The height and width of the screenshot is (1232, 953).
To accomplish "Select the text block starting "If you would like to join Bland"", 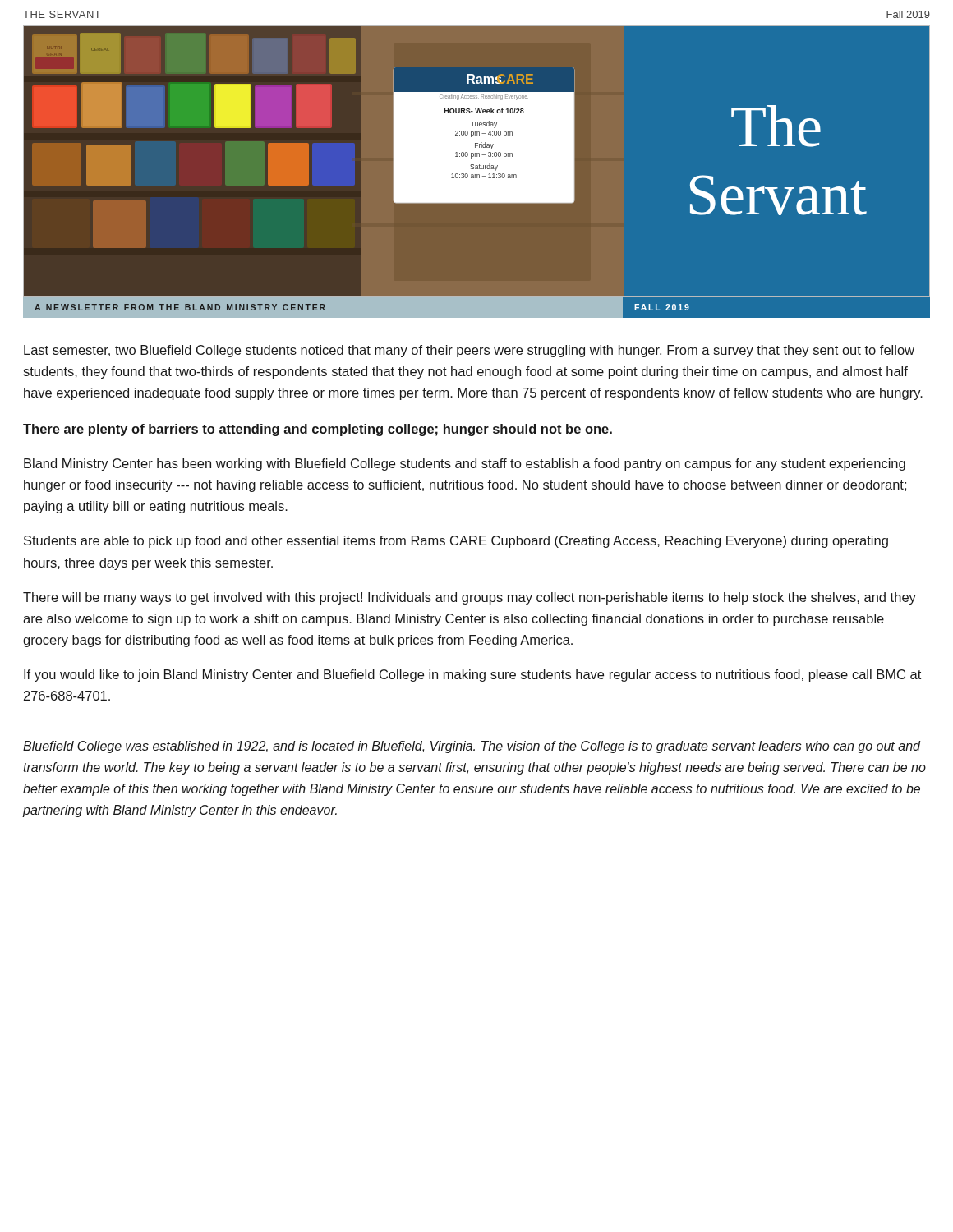I will coord(472,685).
